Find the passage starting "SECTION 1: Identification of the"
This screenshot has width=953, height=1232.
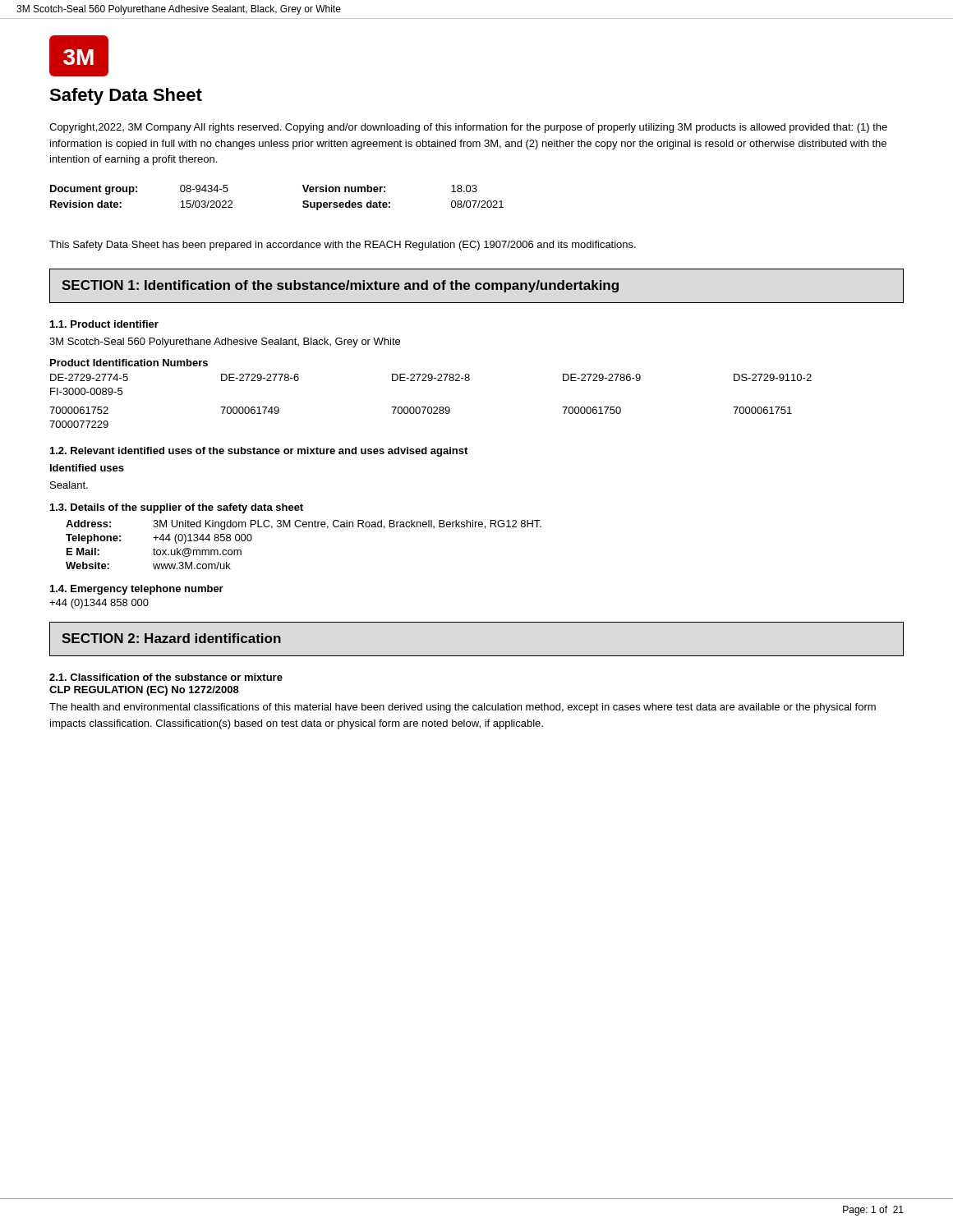pyautogui.click(x=476, y=286)
